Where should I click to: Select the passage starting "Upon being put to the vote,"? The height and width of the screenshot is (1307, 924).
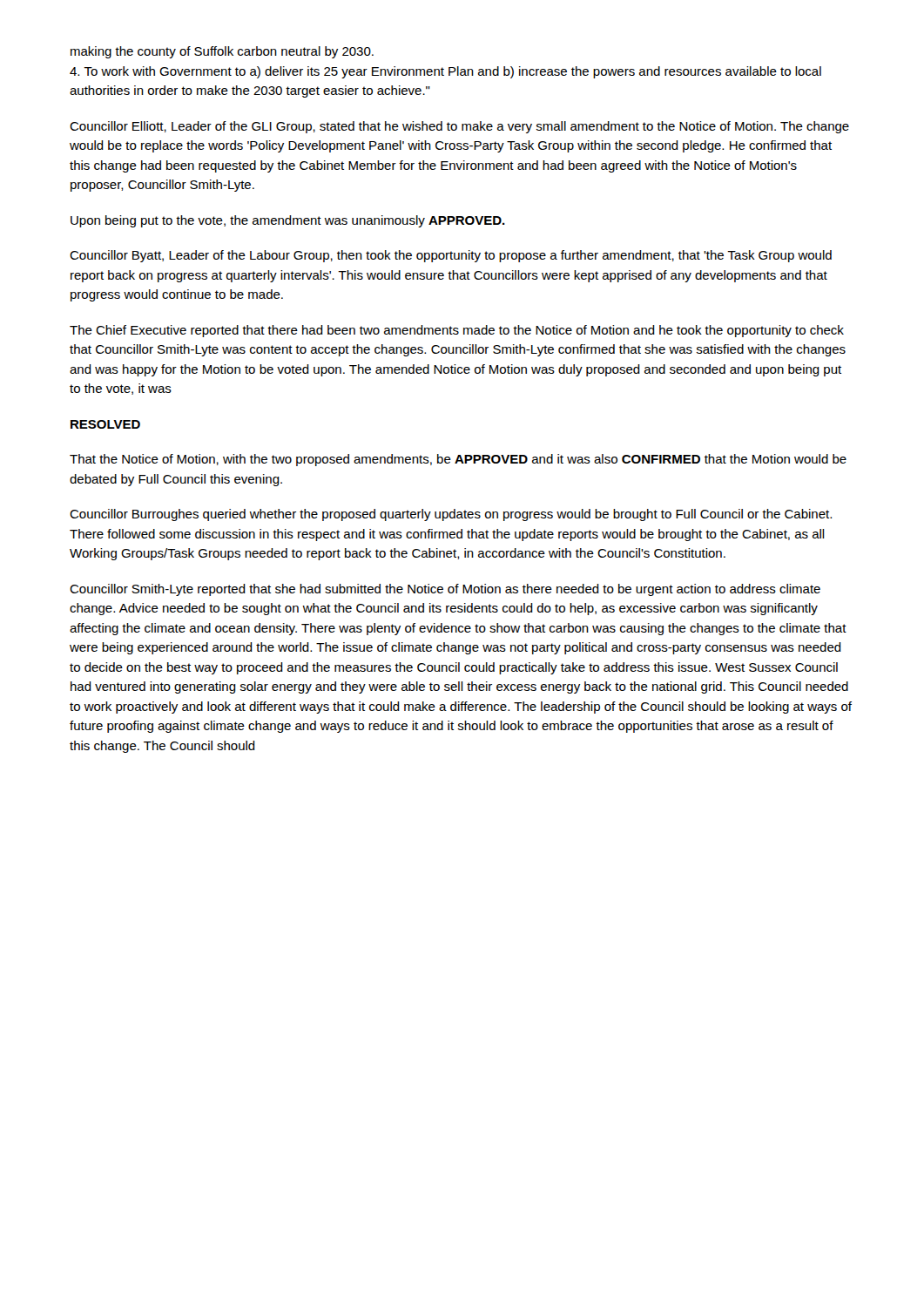288,220
